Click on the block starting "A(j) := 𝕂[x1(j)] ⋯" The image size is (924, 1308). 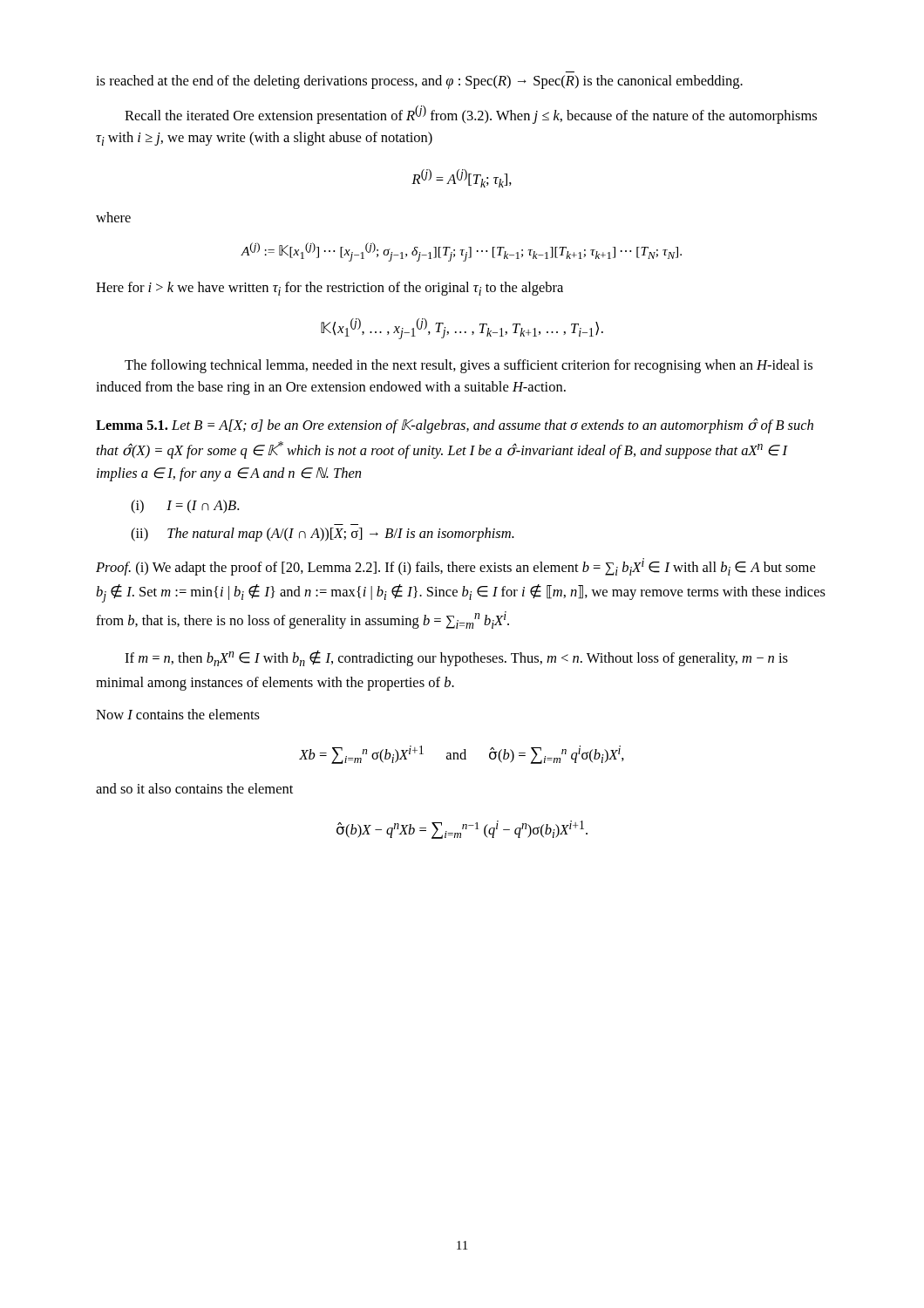click(462, 251)
